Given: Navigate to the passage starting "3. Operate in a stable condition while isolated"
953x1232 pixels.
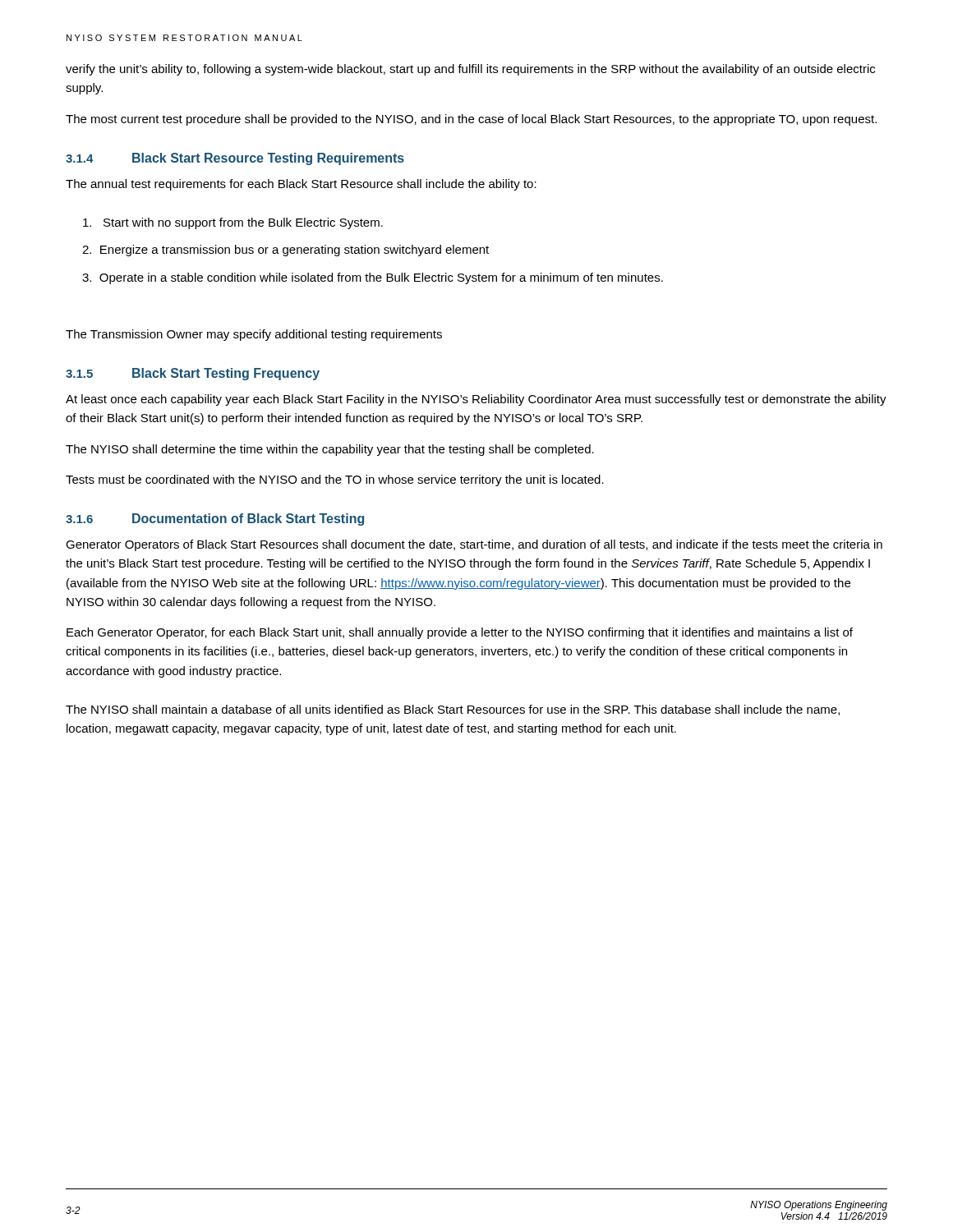Looking at the screenshot, I should (x=373, y=277).
